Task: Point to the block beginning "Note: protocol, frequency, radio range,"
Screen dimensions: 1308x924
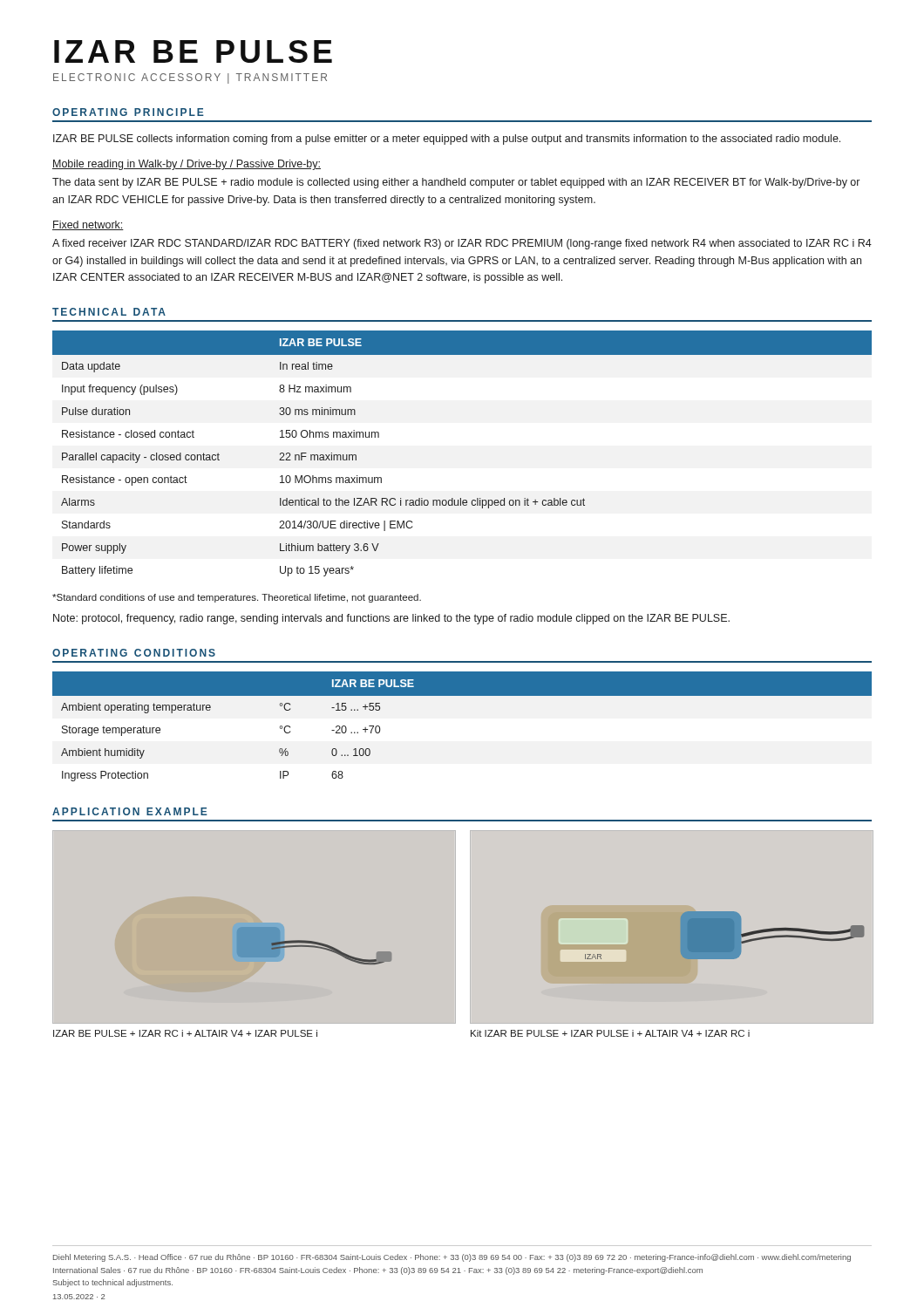Action: 391,619
